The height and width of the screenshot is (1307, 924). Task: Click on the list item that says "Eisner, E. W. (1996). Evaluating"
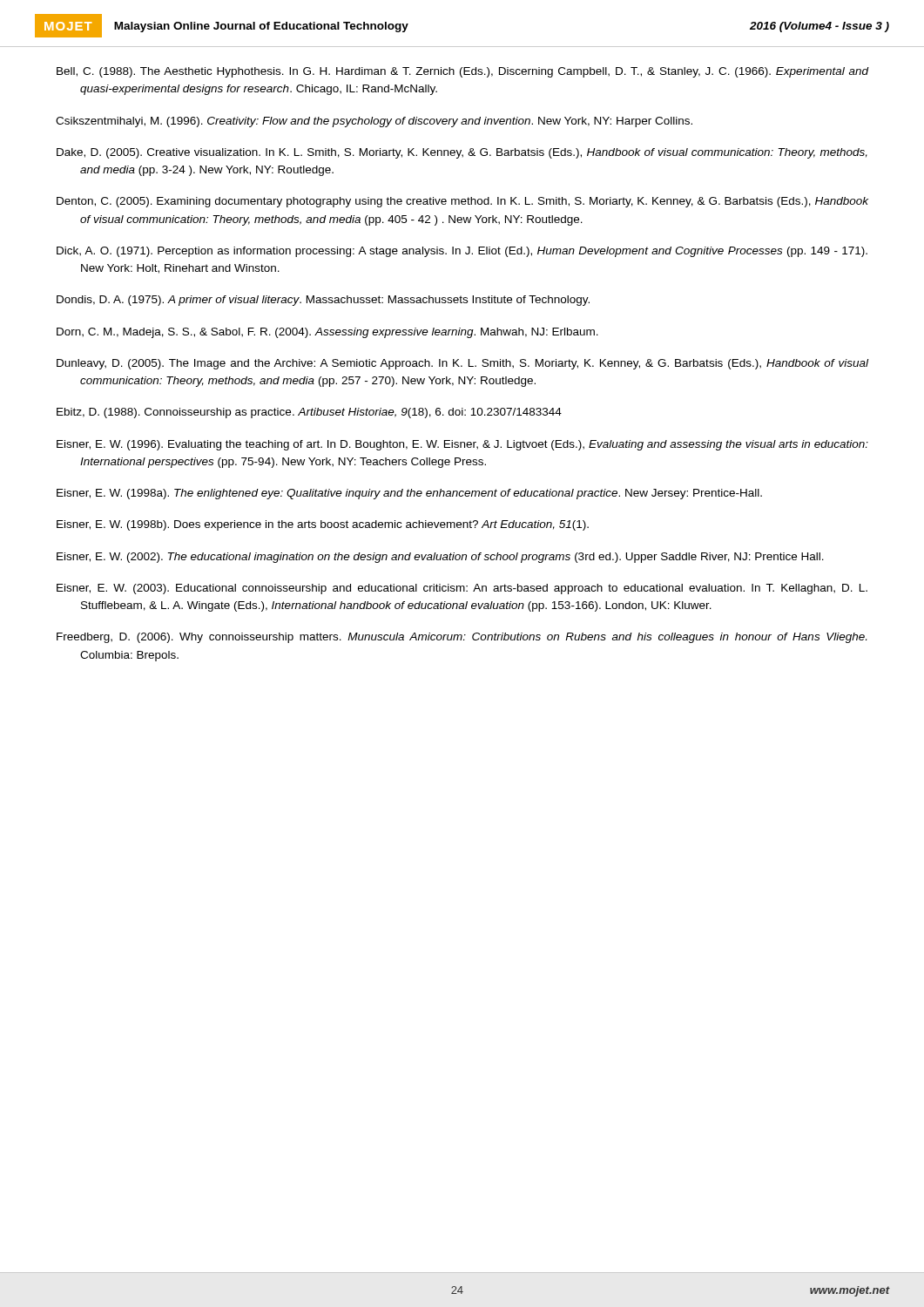tap(462, 452)
